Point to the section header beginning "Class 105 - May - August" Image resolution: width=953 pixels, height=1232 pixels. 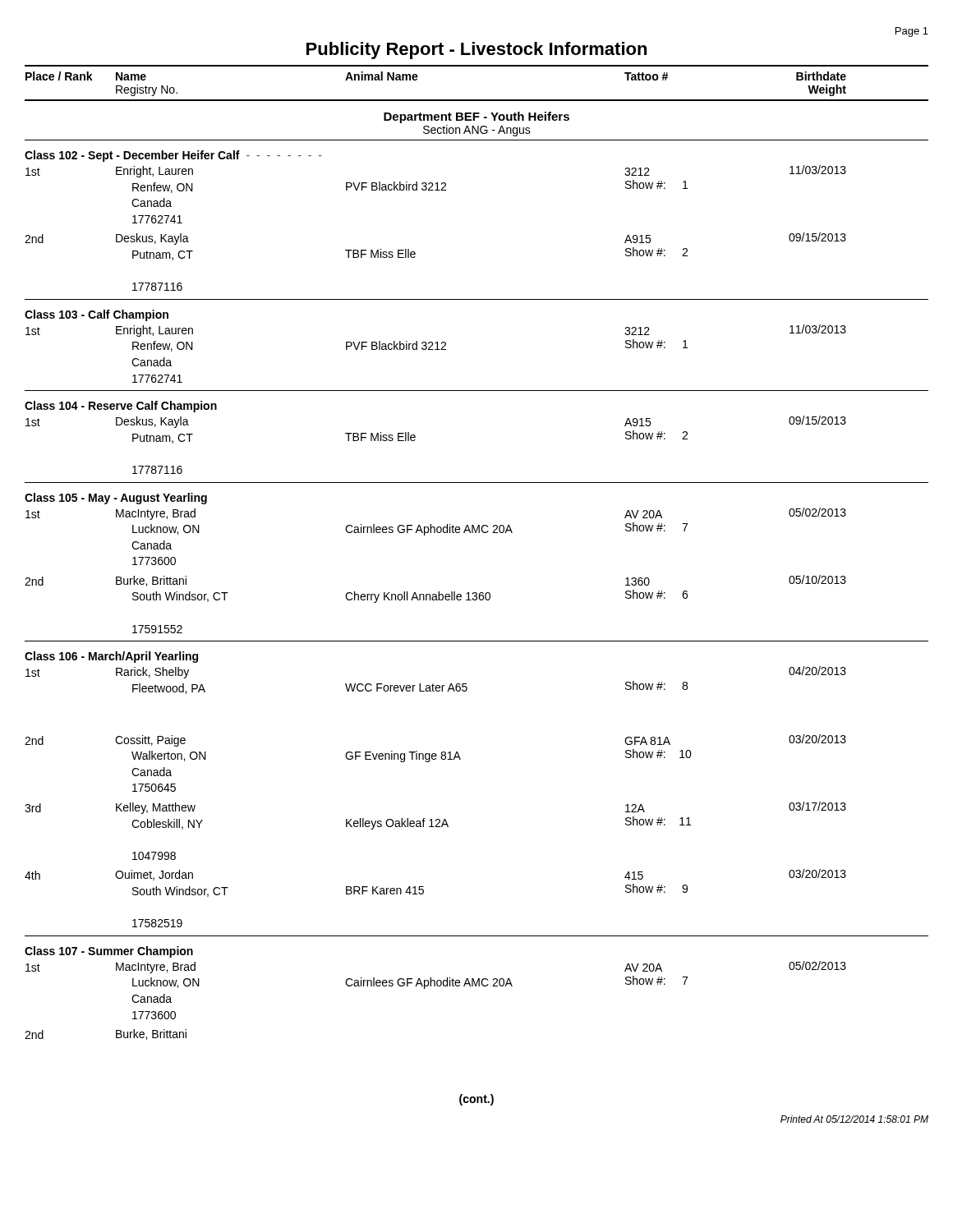click(116, 497)
